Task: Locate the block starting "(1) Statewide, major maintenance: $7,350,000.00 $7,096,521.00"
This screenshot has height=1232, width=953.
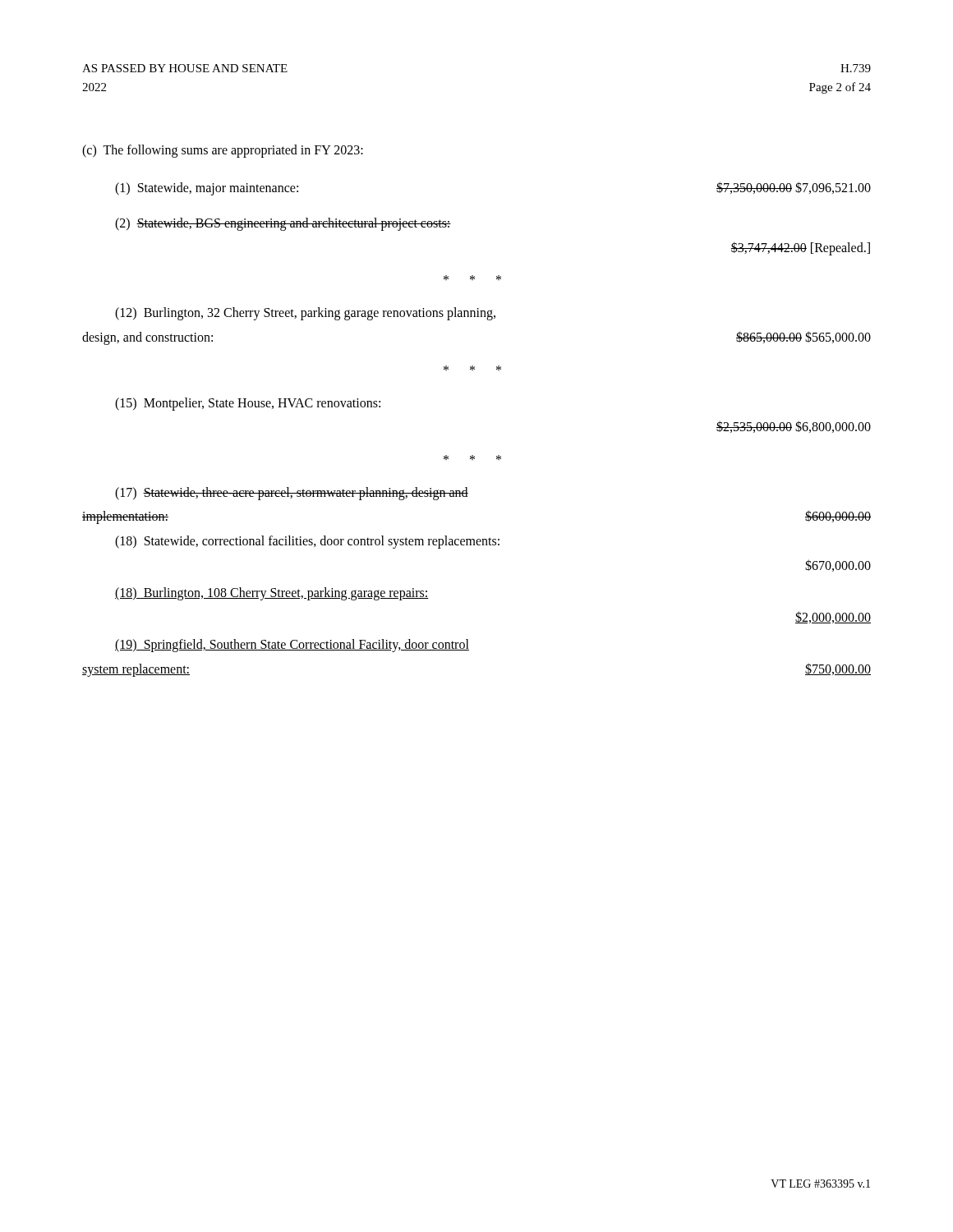Action: click(x=210, y=188)
